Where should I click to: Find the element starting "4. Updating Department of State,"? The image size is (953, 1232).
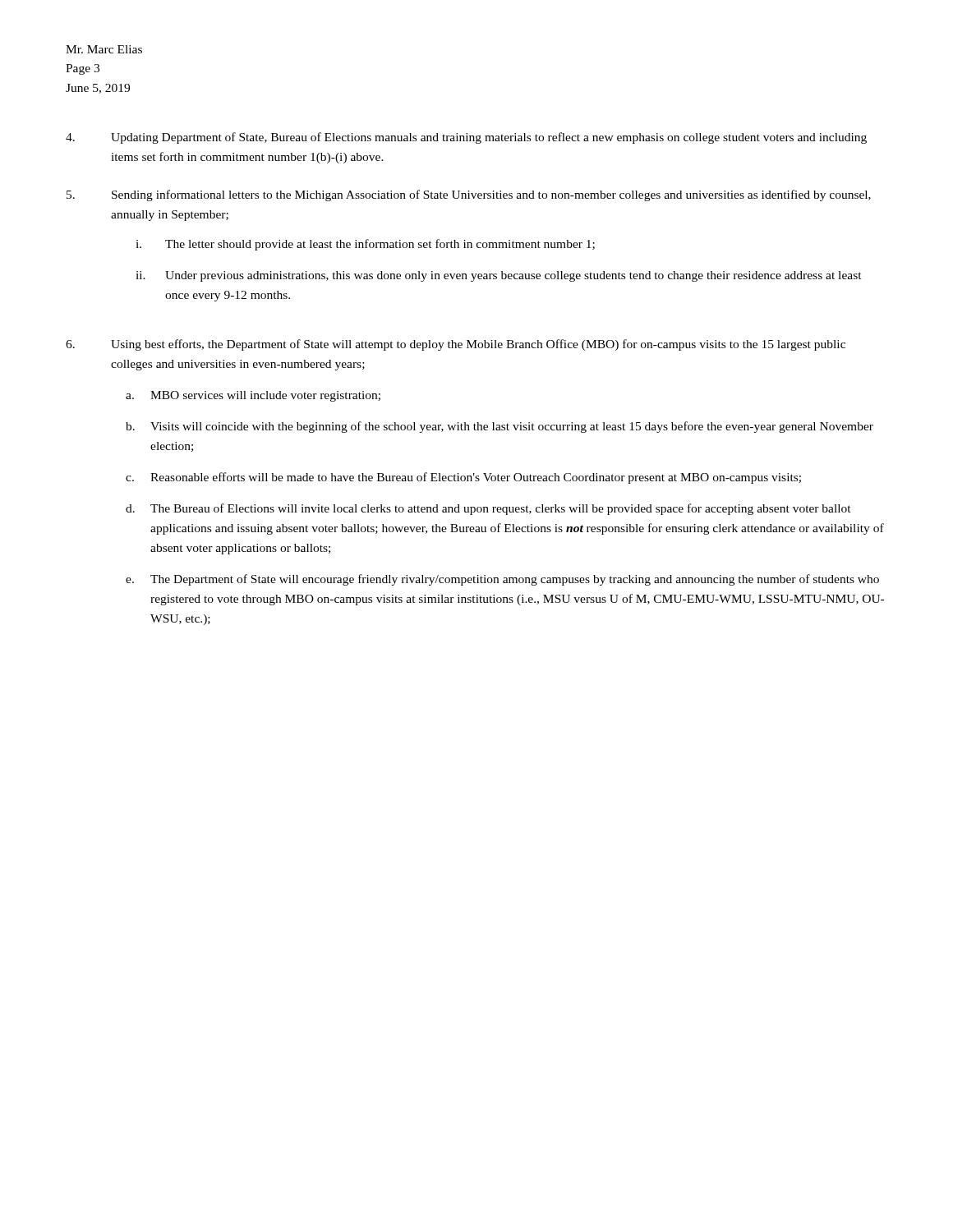coord(476,147)
